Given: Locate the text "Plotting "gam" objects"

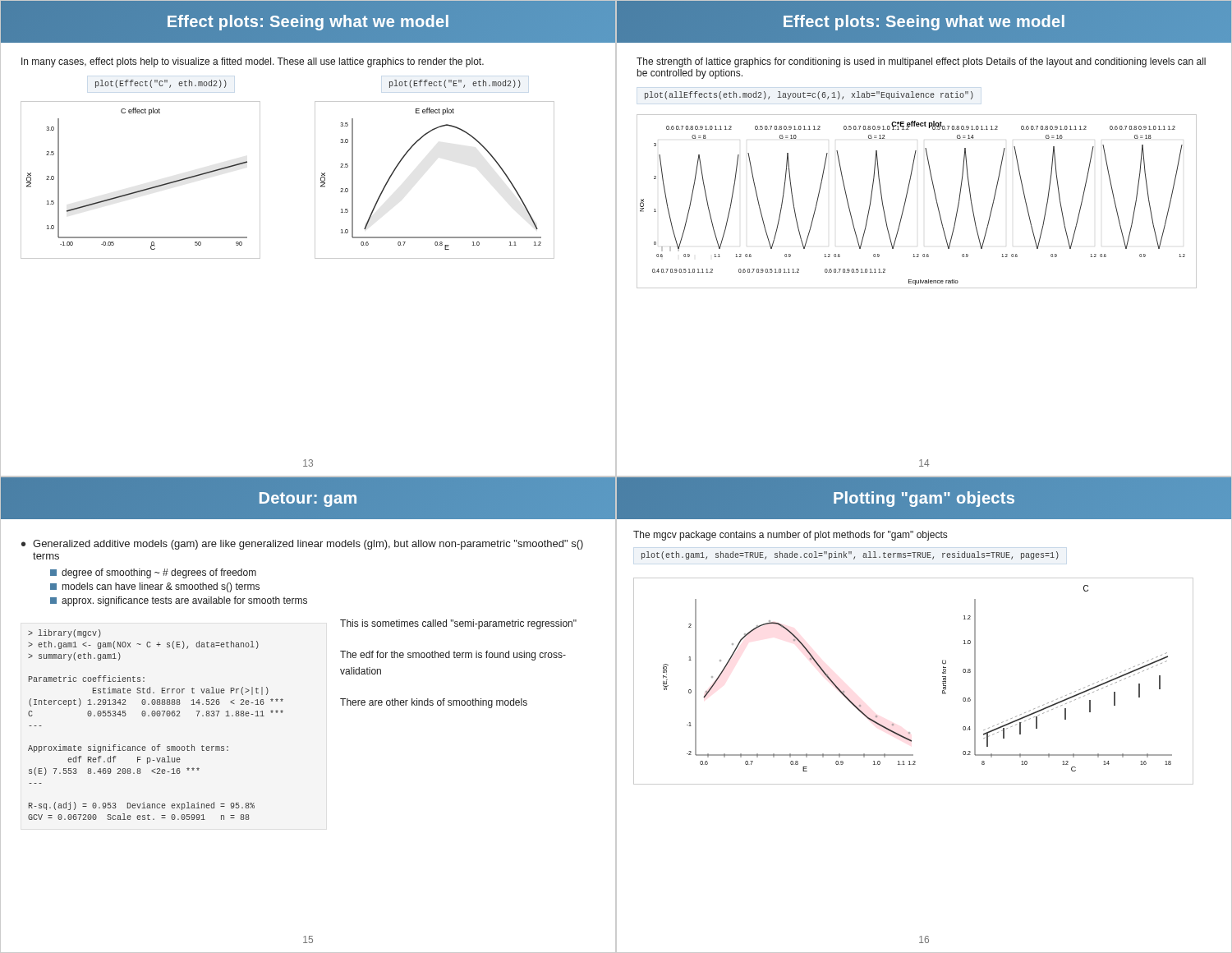Looking at the screenshot, I should point(924,498).
